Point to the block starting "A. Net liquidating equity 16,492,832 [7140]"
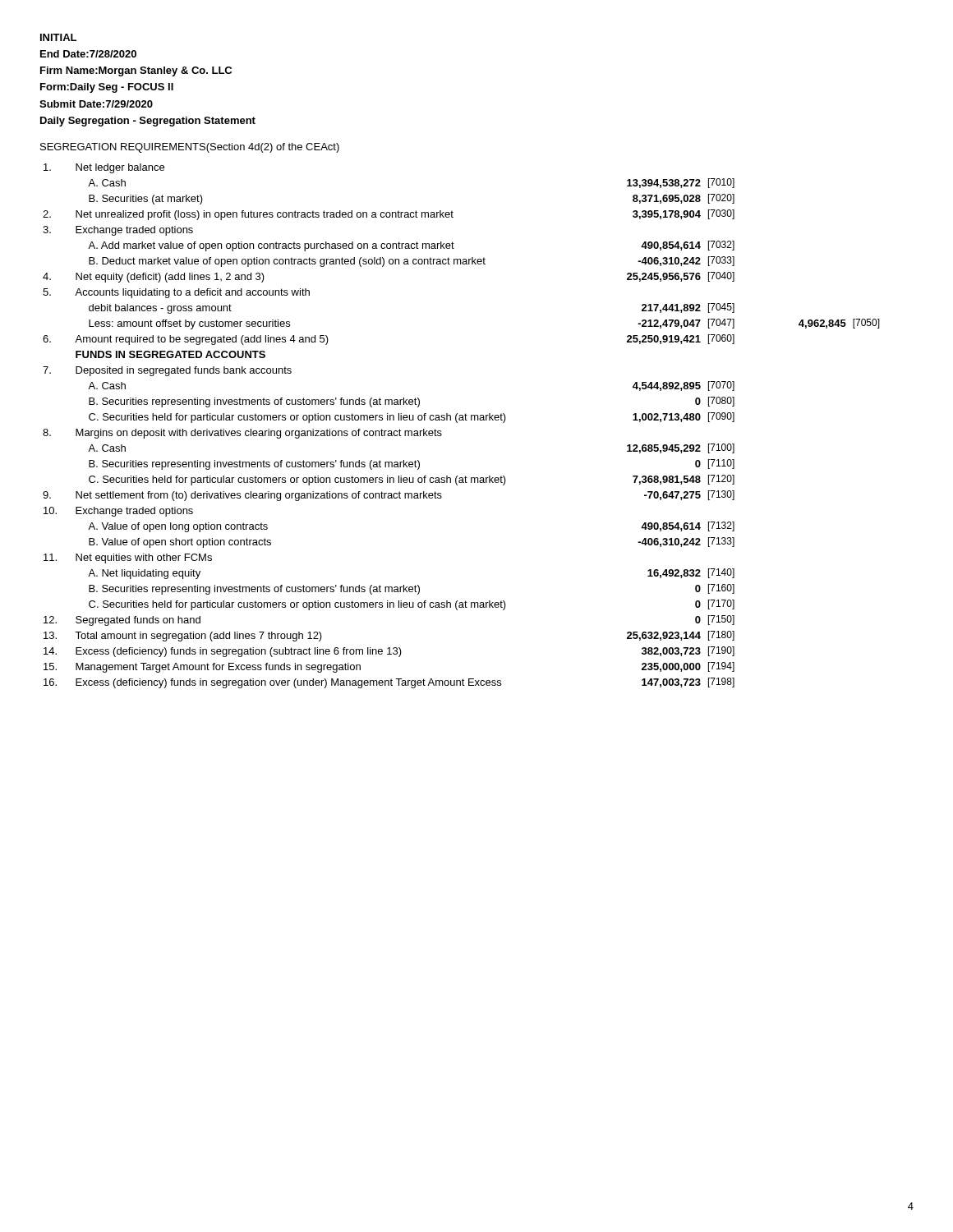The image size is (953, 1232). [142, 574]
